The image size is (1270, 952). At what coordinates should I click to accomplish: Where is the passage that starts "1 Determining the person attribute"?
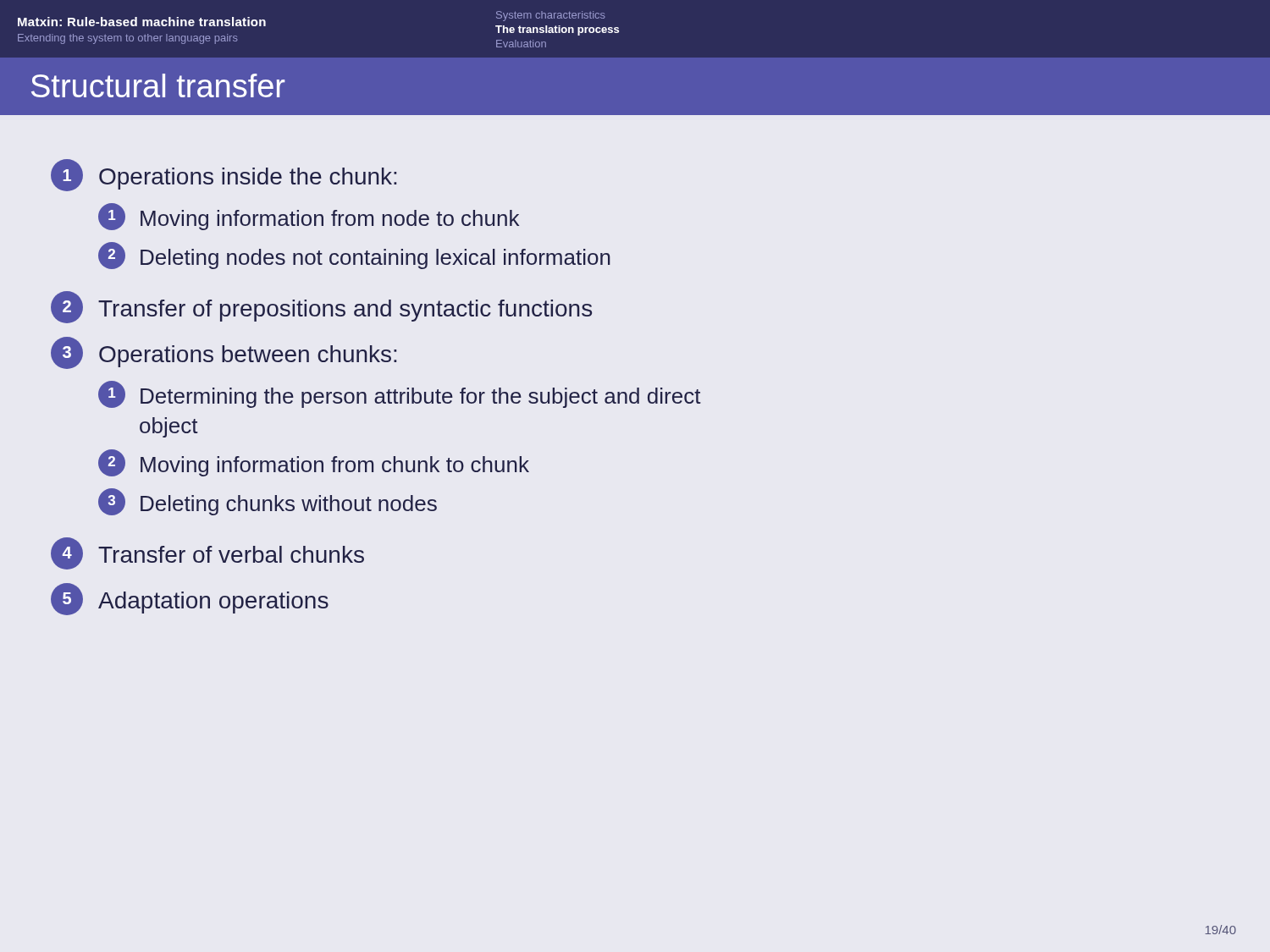point(399,410)
